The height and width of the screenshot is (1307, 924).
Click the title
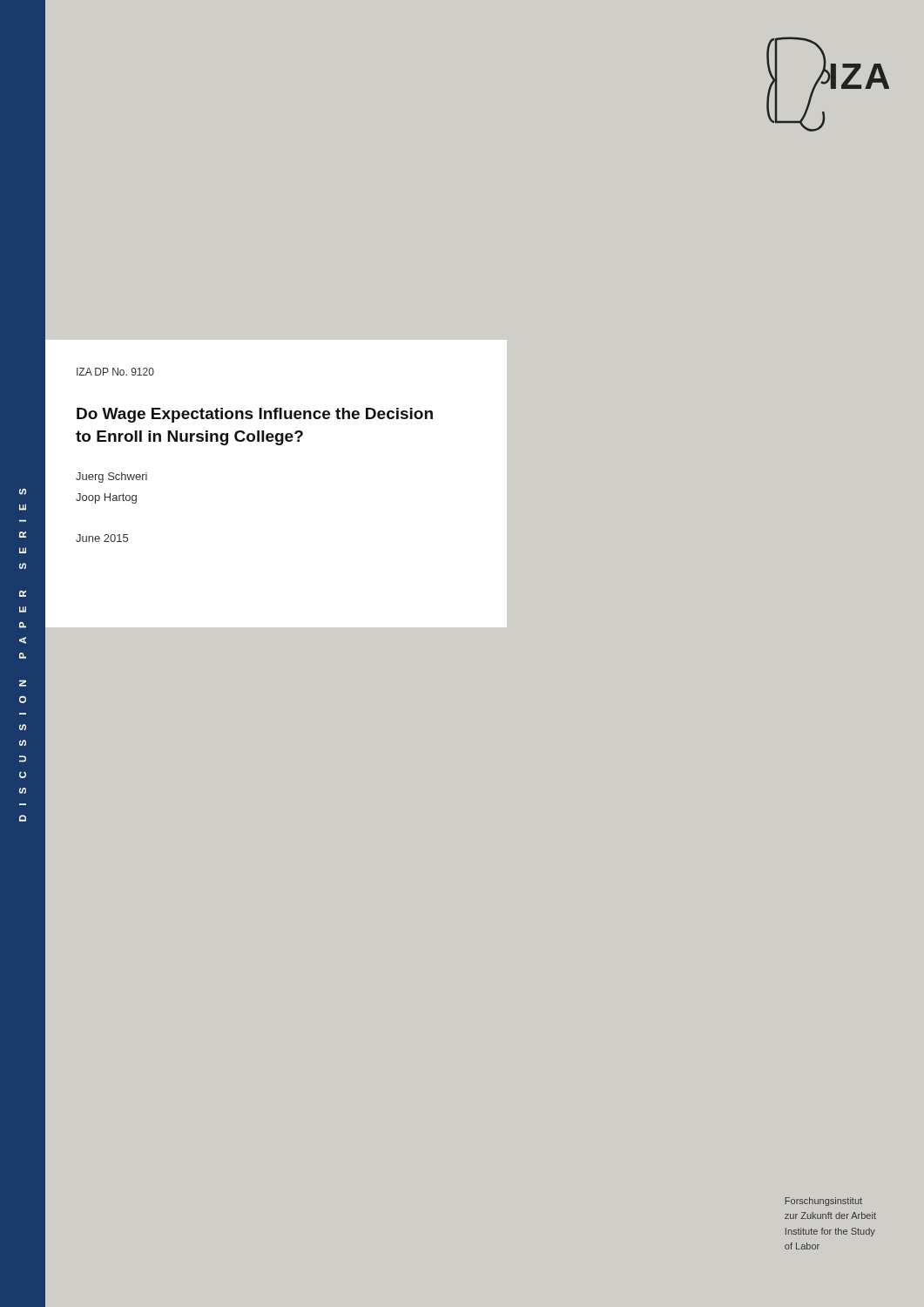point(255,425)
